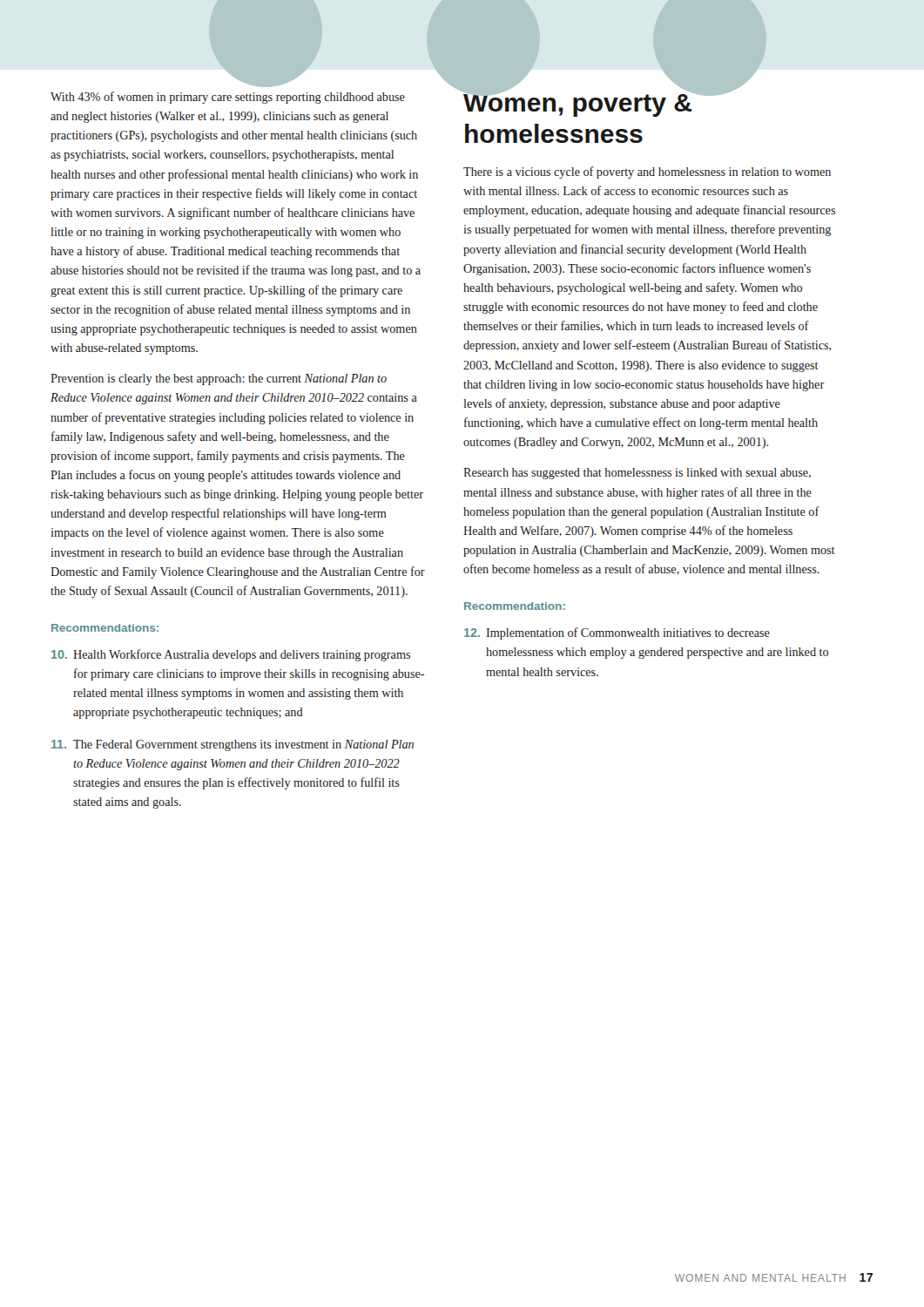Image resolution: width=924 pixels, height=1307 pixels.
Task: Select the text starting "11. The Federal Government strengthens its investment"
Action: click(x=238, y=773)
